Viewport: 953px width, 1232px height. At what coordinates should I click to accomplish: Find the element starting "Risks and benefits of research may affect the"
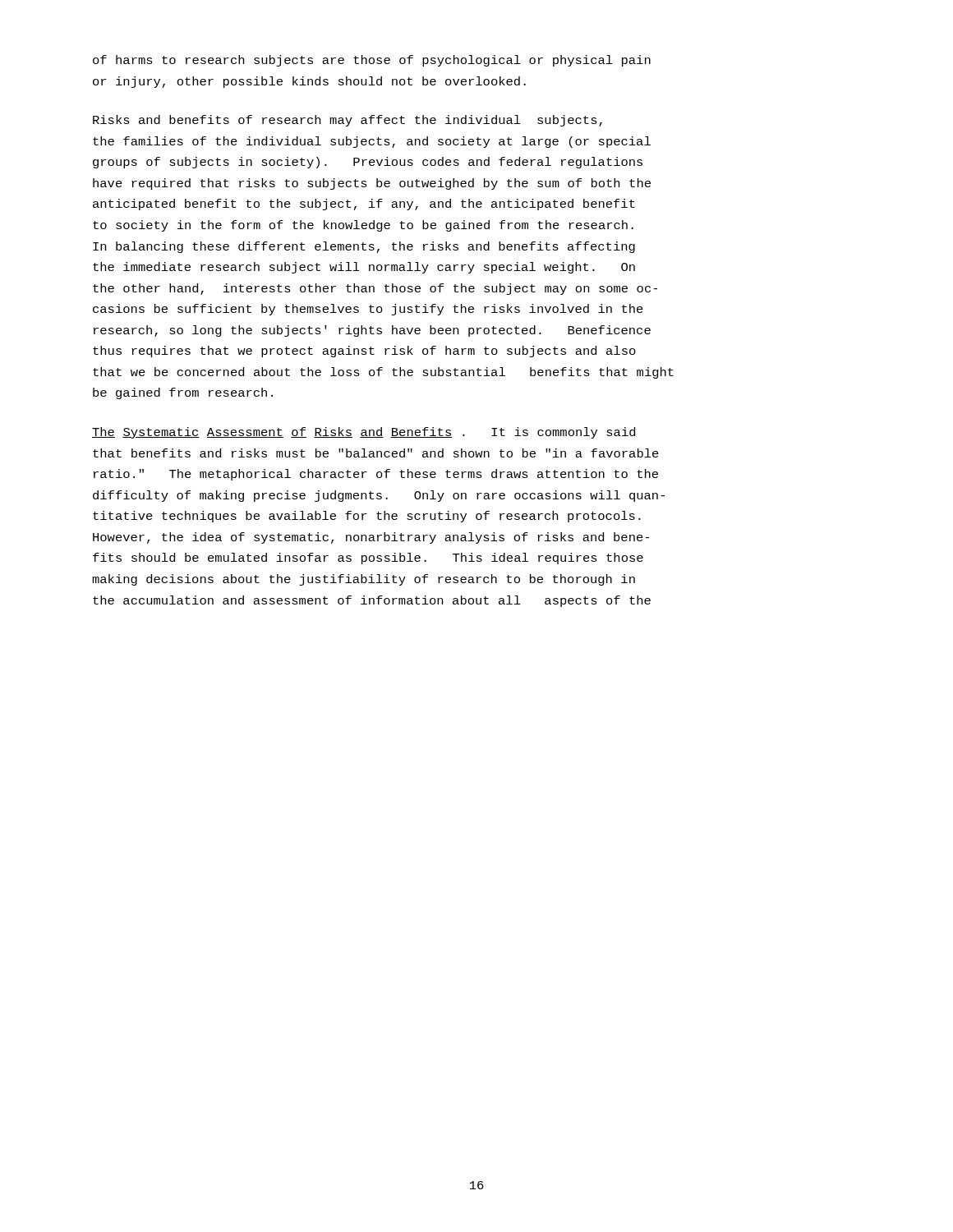[476, 258]
